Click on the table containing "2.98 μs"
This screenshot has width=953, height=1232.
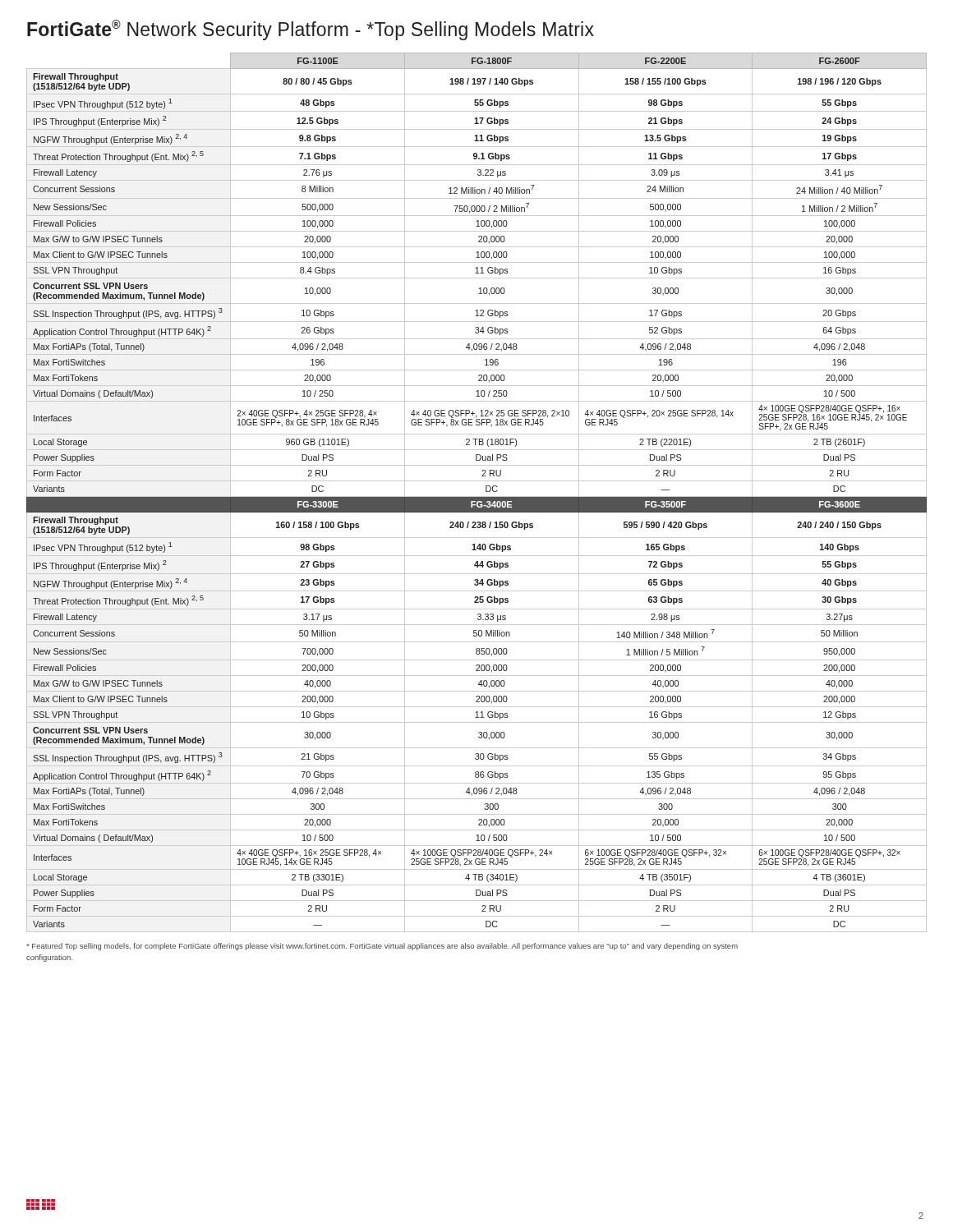[x=476, y=492]
